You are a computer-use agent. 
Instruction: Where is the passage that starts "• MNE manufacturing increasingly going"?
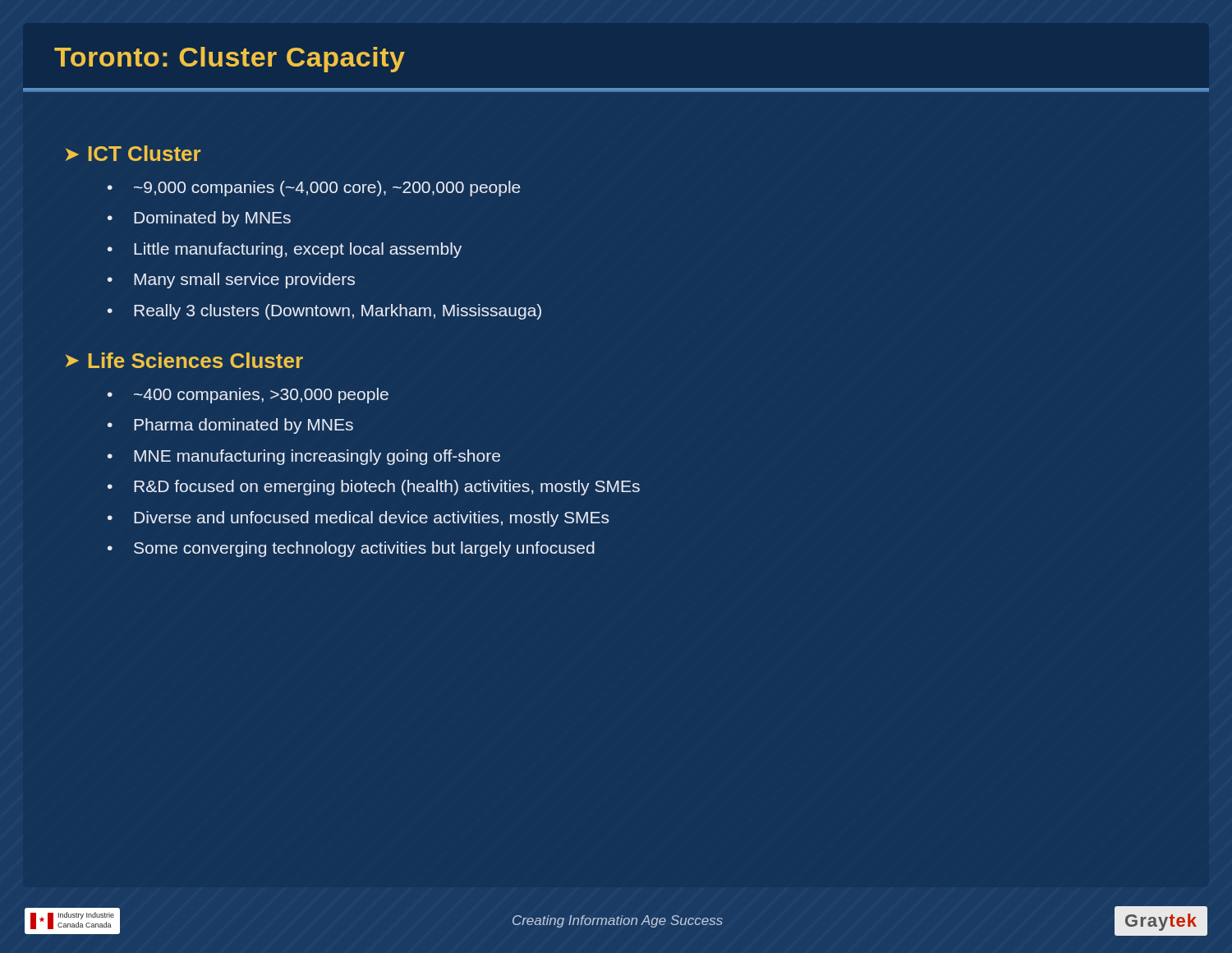point(304,457)
